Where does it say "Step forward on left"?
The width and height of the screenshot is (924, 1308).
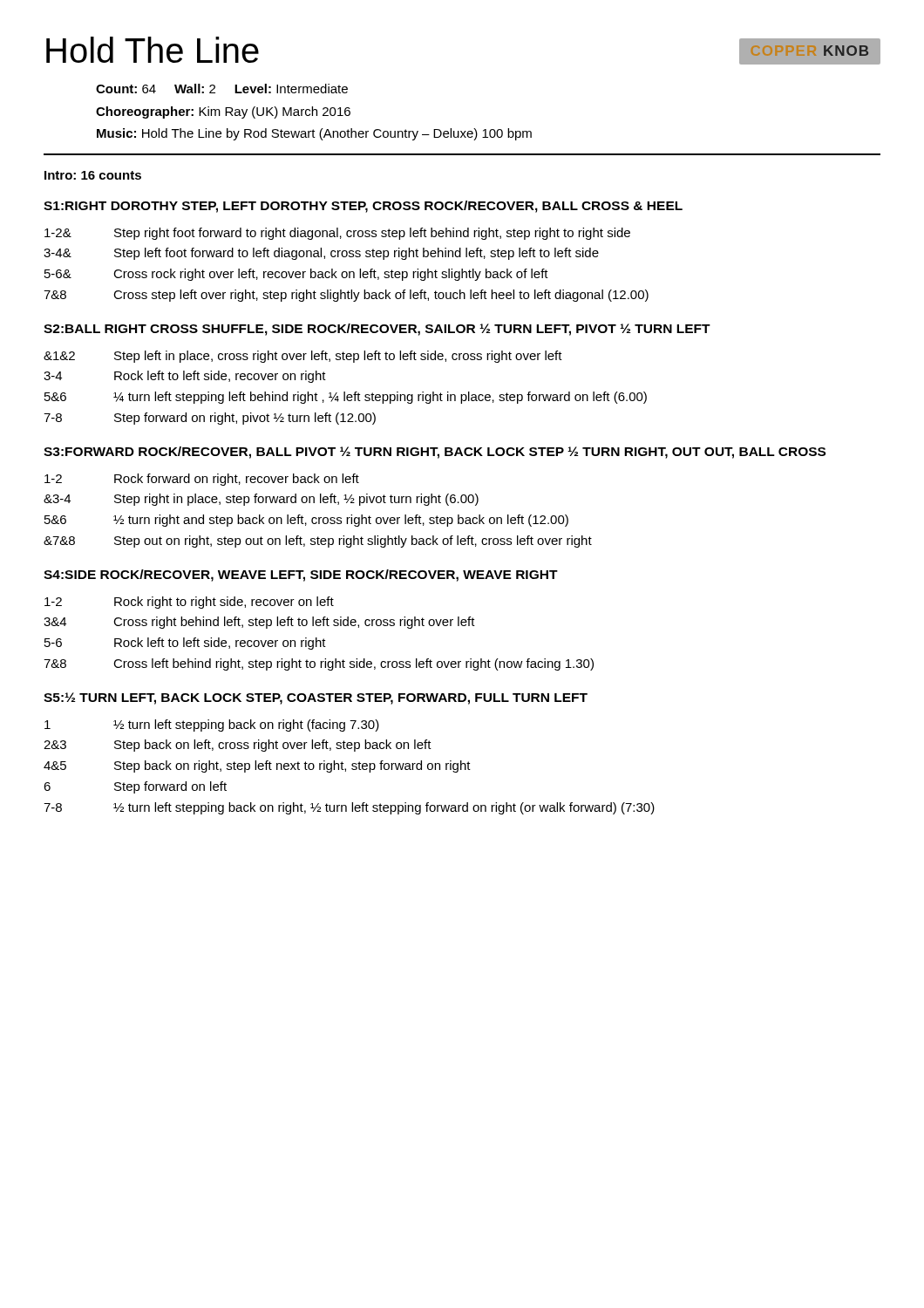pyautogui.click(x=170, y=786)
